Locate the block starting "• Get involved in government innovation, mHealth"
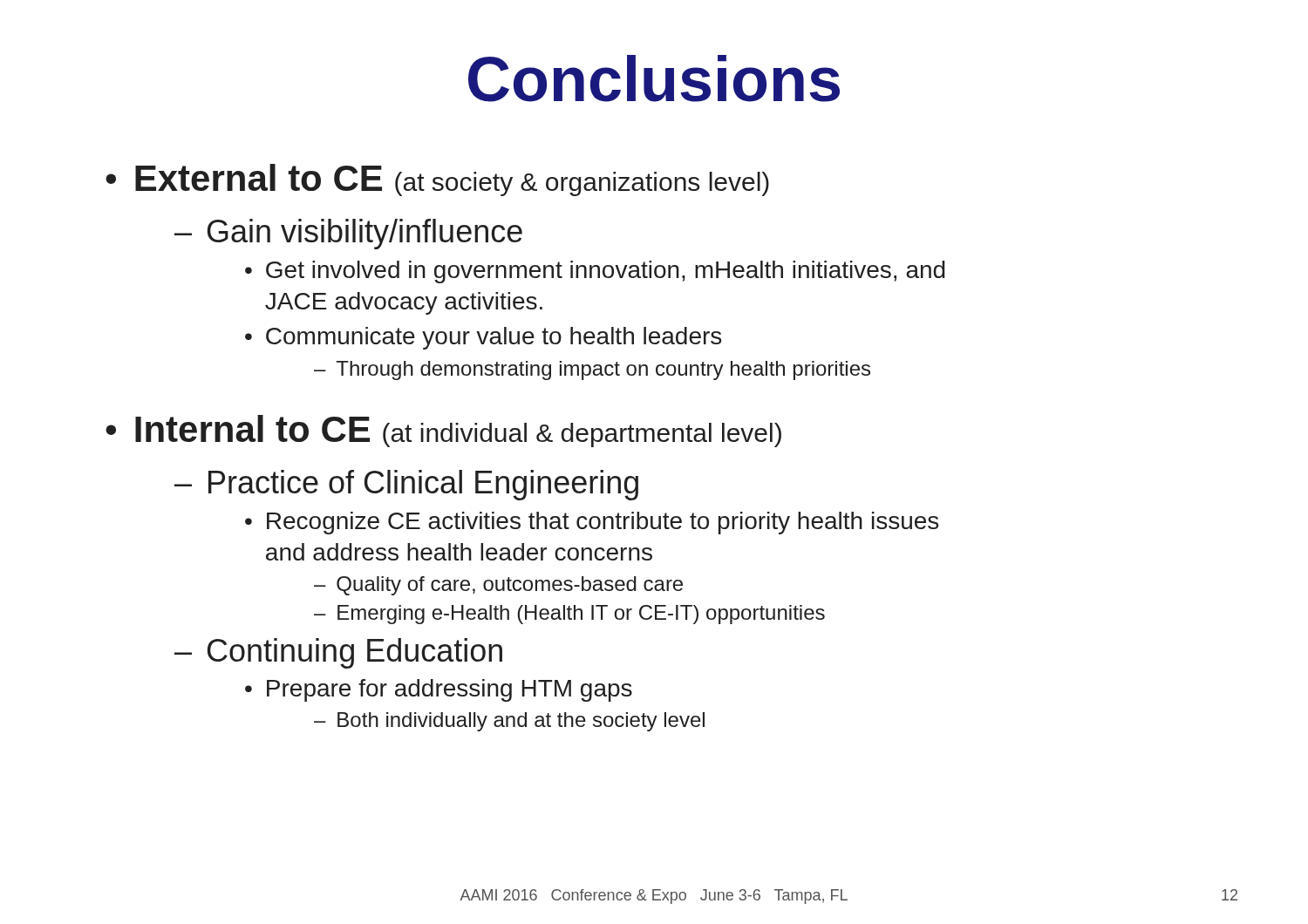Viewport: 1308px width, 924px height. pos(595,286)
